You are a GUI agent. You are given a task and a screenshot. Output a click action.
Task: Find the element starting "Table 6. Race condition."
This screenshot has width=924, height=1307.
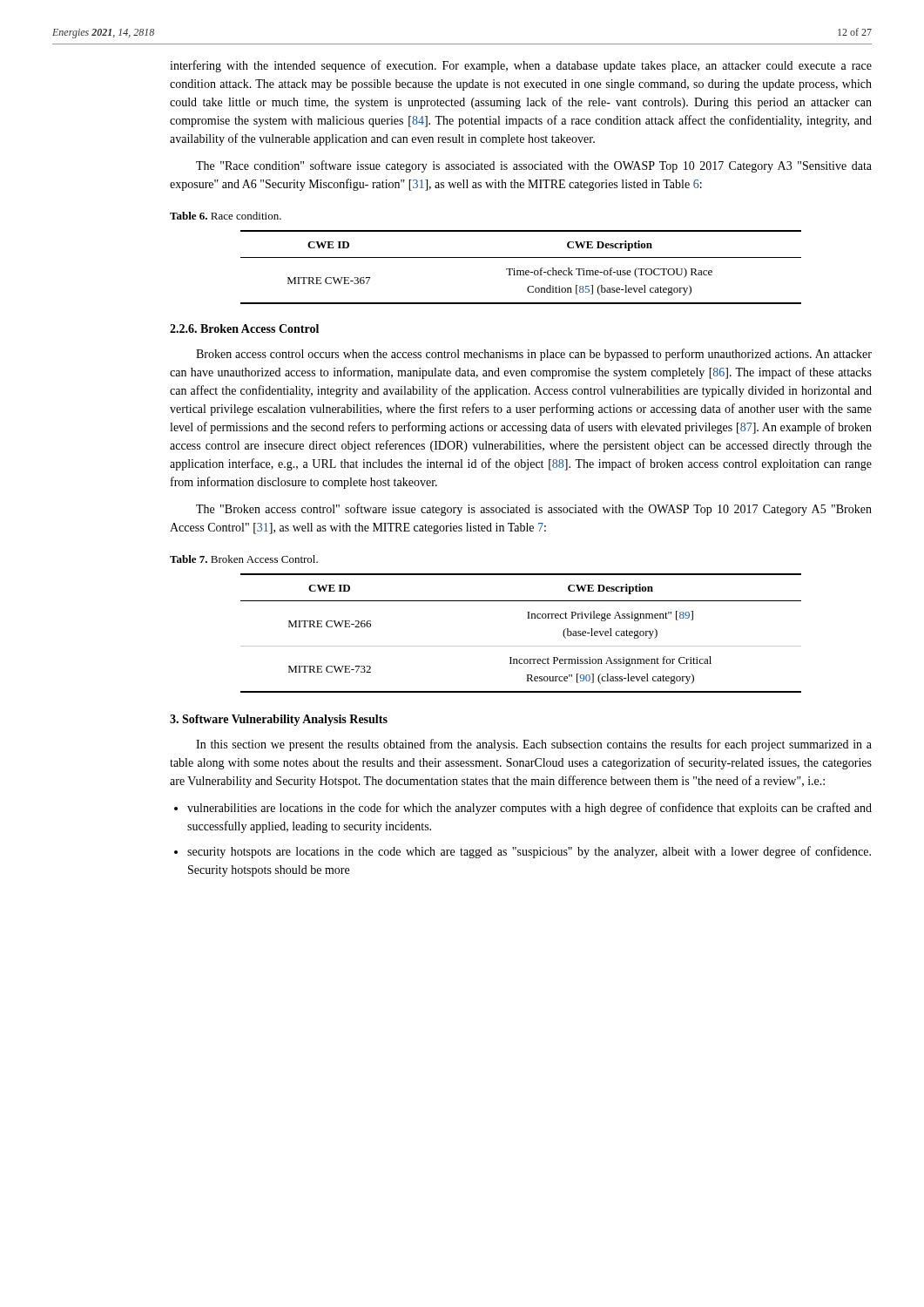click(x=226, y=216)
